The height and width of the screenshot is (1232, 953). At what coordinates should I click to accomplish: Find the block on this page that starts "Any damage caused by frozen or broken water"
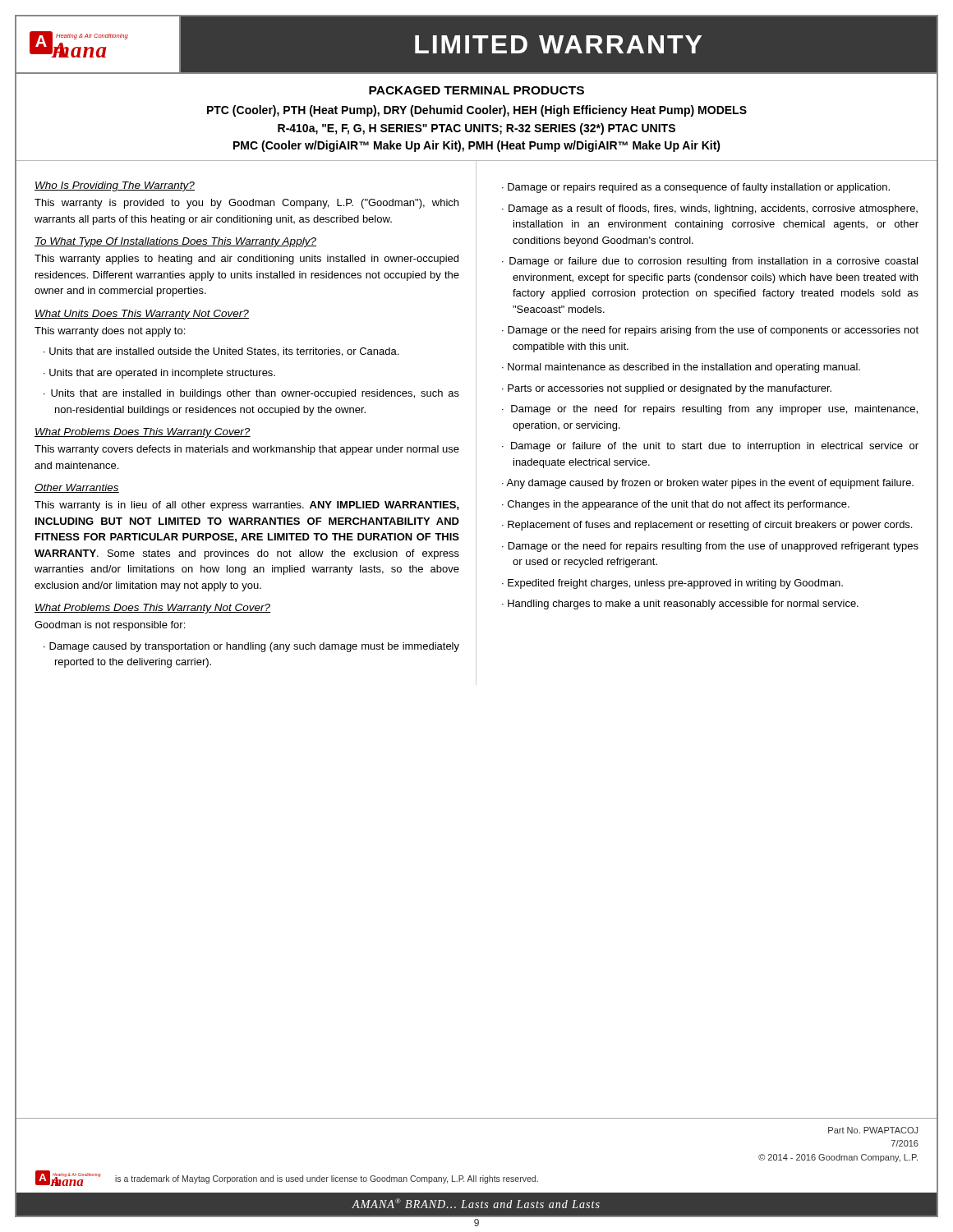pyautogui.click(x=710, y=483)
